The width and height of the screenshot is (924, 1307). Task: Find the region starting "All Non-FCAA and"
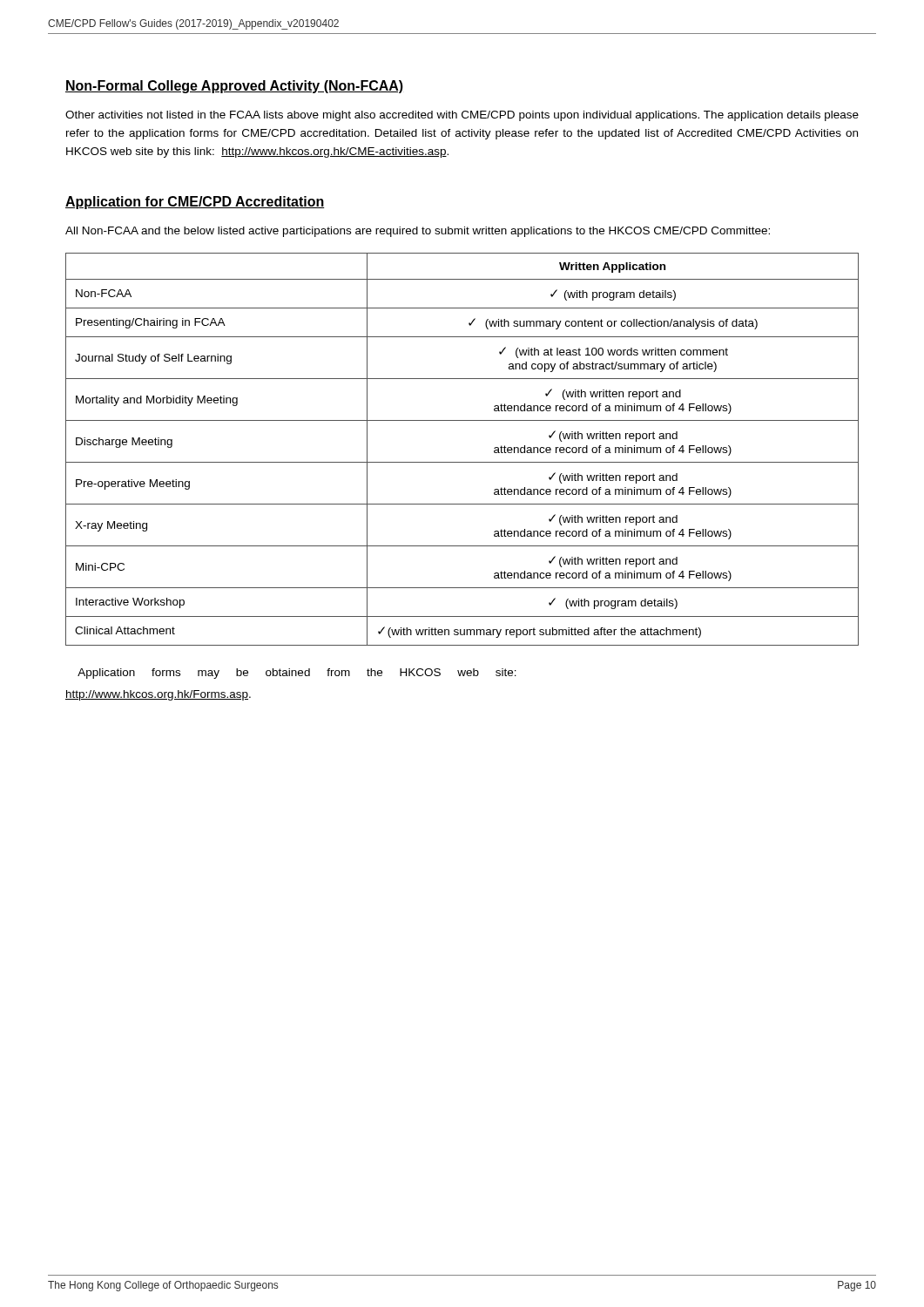(418, 230)
